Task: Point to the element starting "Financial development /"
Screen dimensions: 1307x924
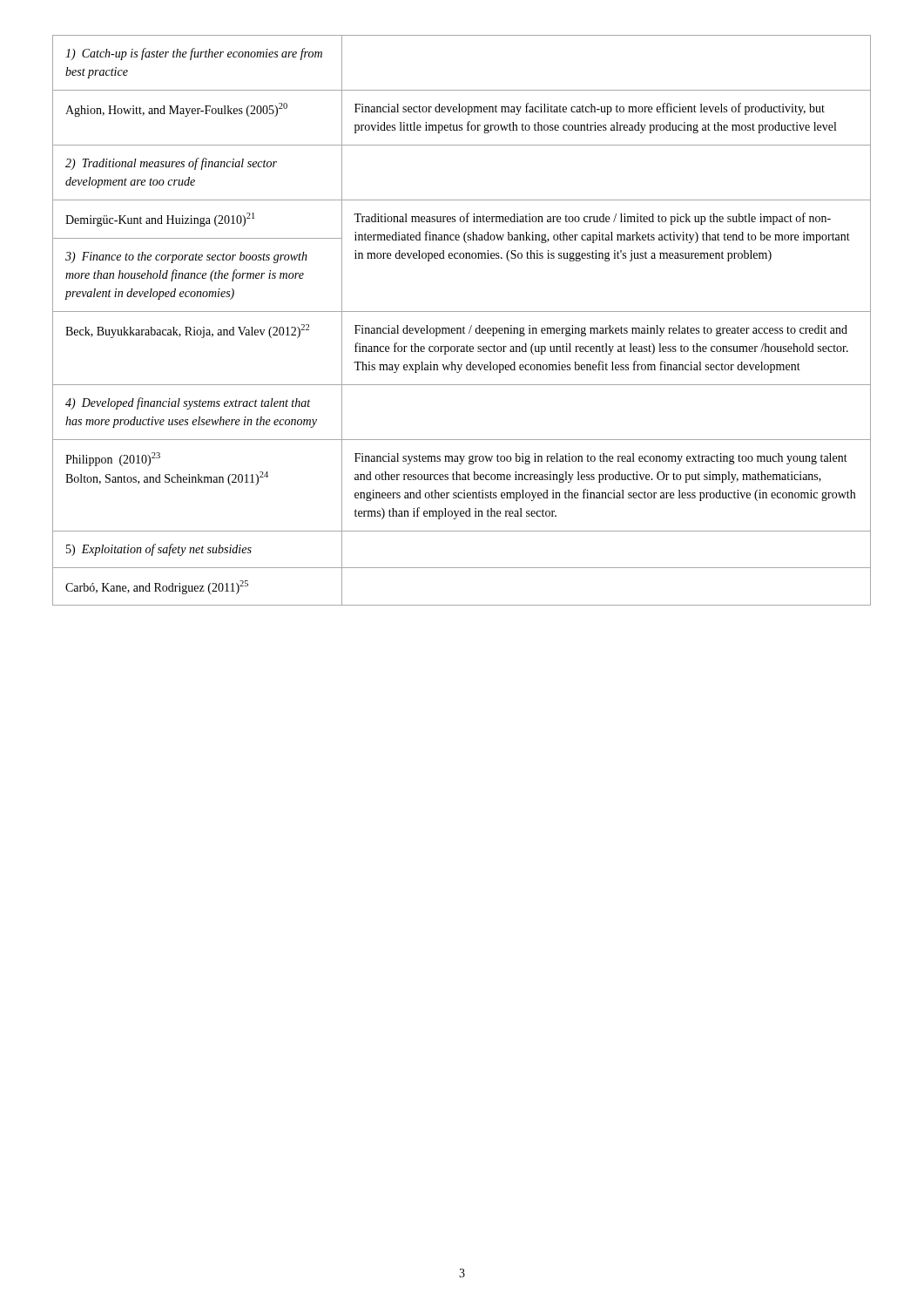Action: [x=601, y=348]
